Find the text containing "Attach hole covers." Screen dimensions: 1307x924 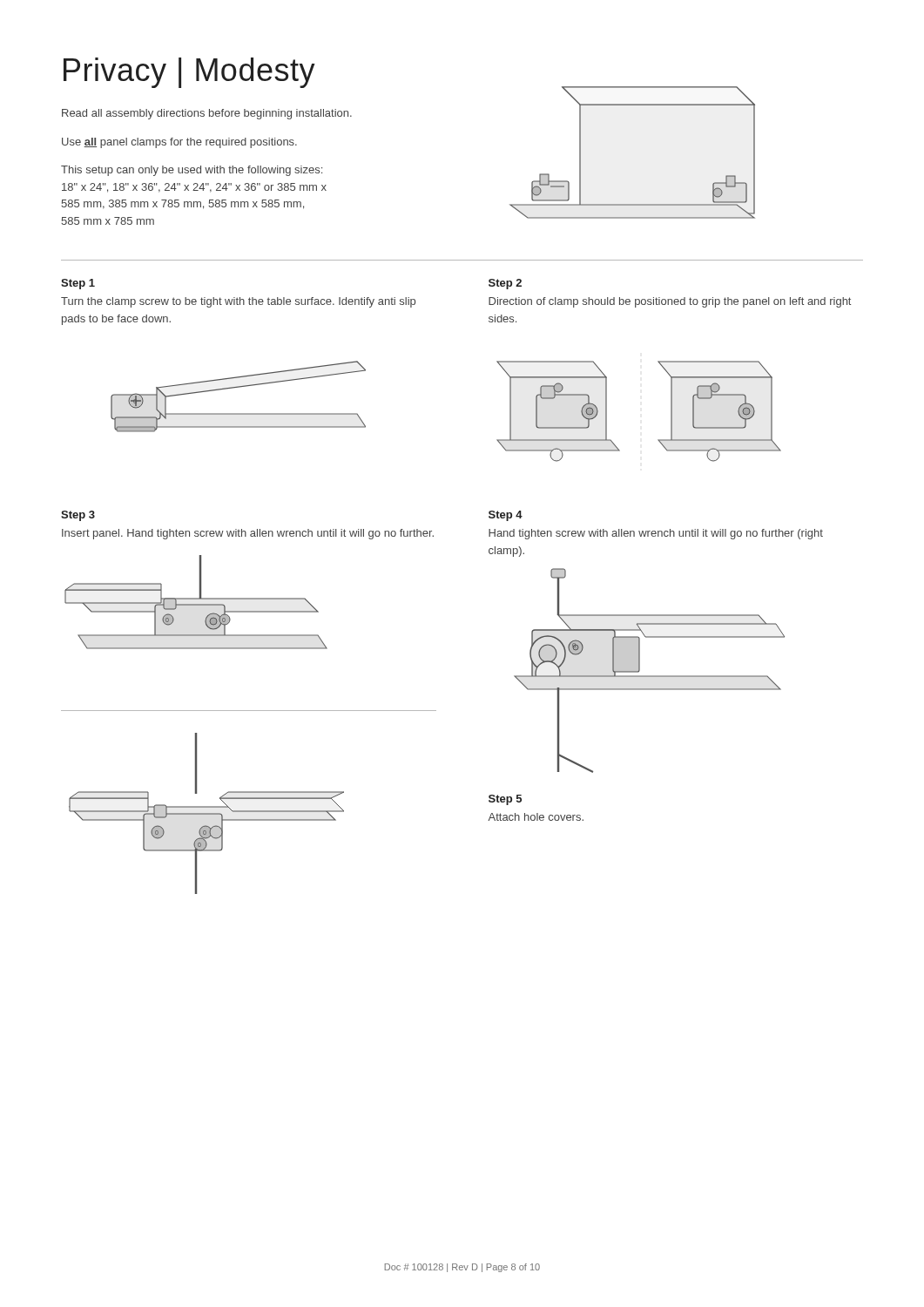tap(536, 817)
